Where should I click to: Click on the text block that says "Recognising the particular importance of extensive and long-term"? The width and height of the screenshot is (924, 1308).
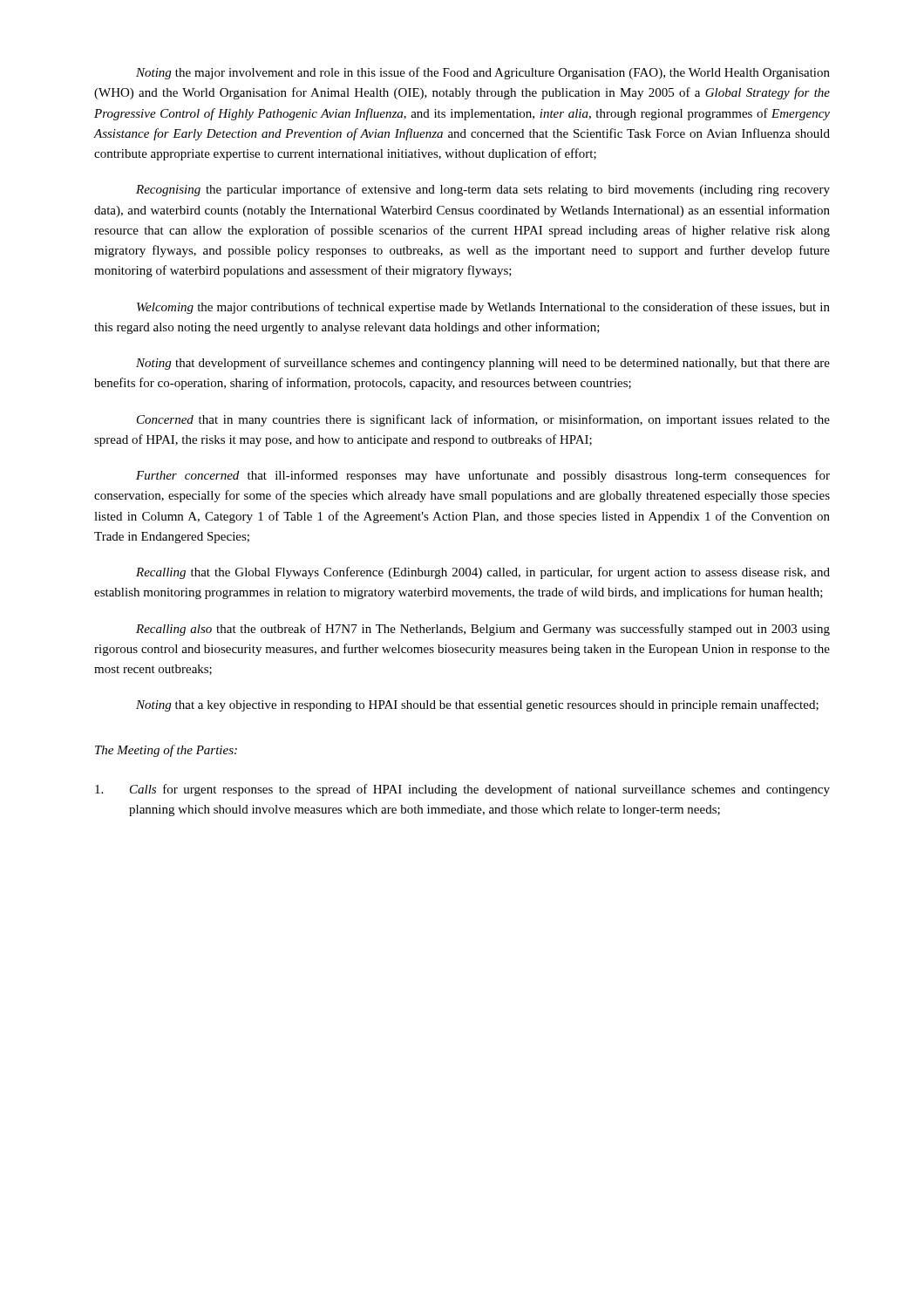pos(462,230)
